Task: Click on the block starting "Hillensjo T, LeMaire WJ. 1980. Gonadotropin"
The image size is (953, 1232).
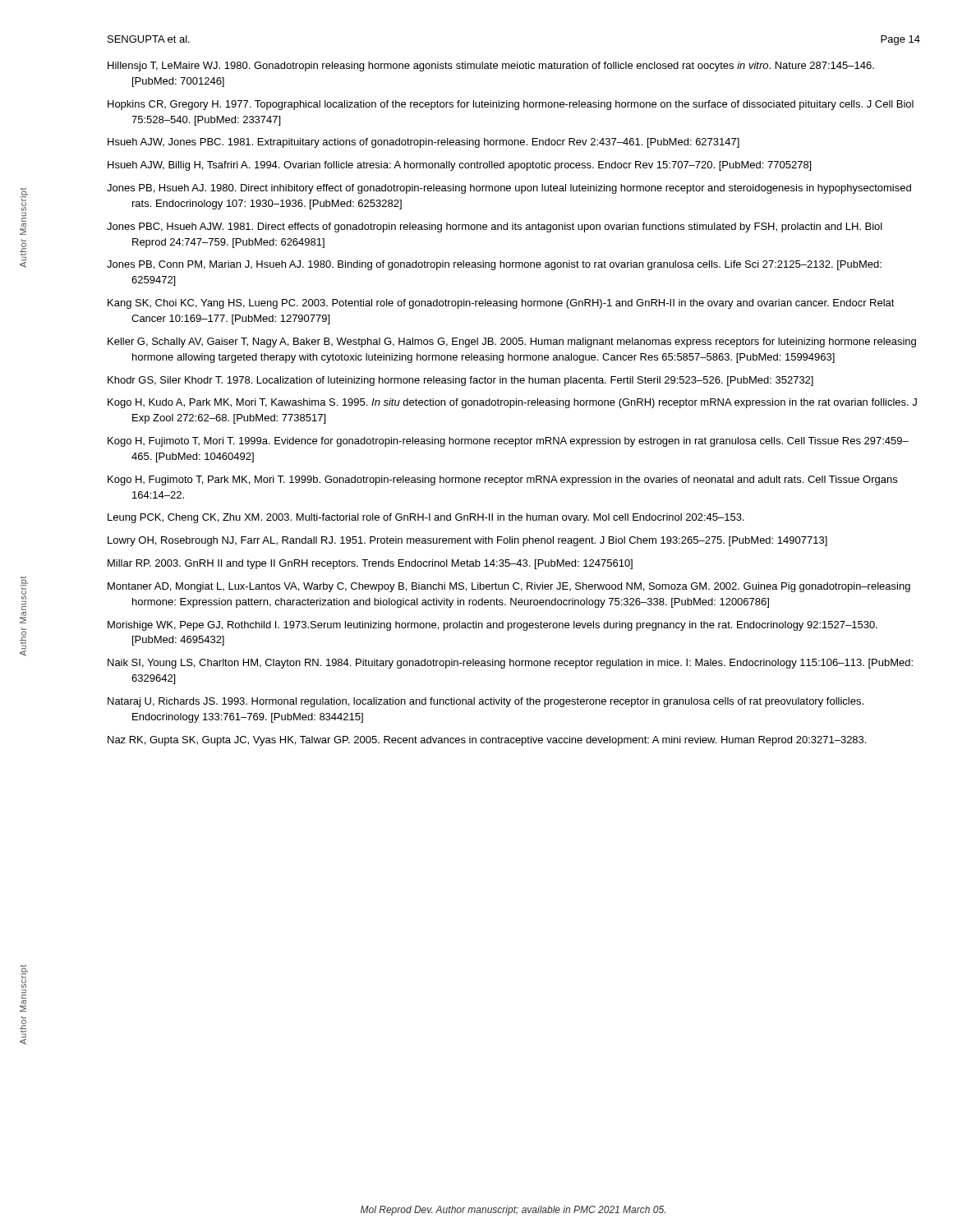Action: click(x=491, y=73)
